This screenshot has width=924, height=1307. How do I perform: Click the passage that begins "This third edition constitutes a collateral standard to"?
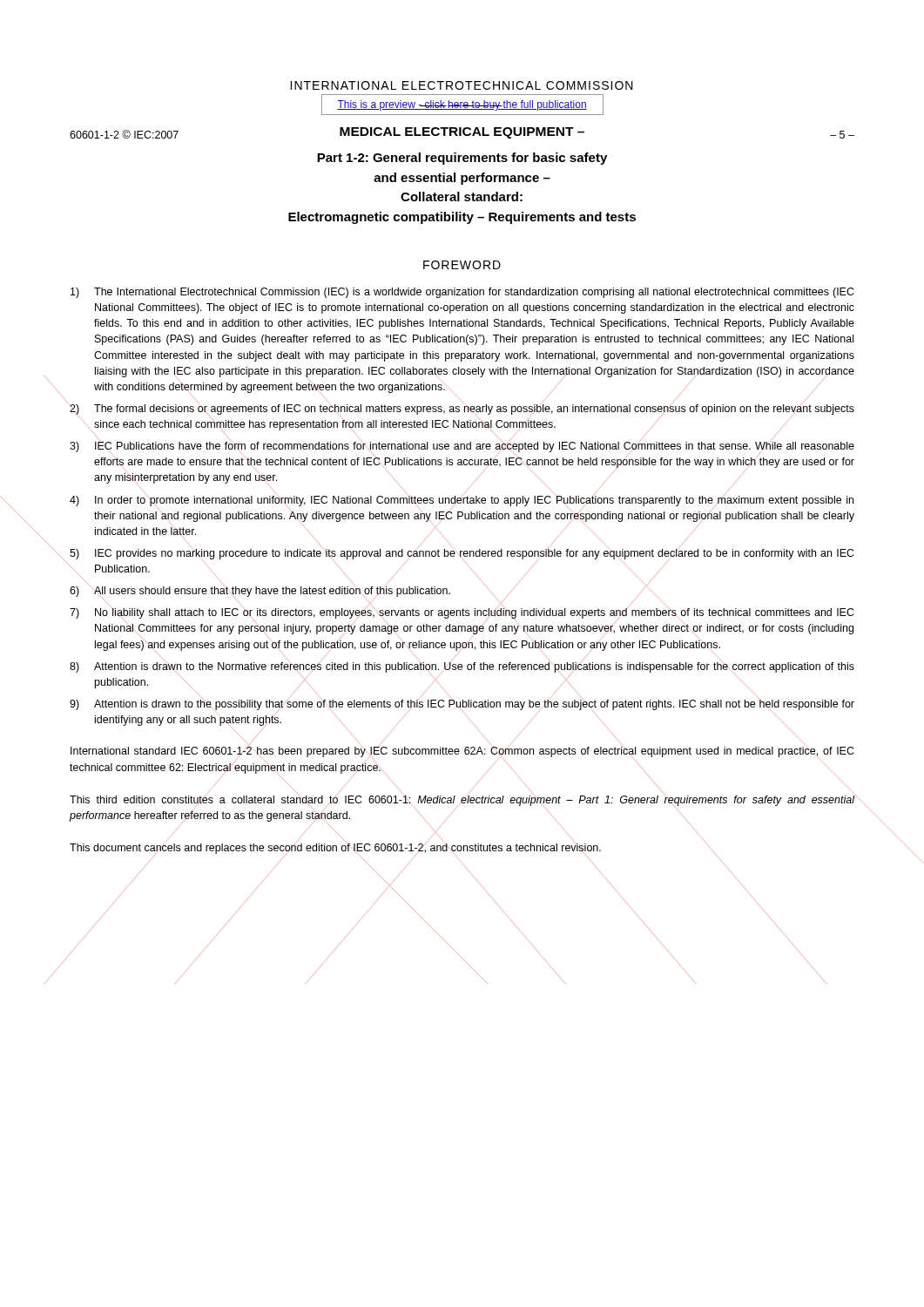(462, 808)
